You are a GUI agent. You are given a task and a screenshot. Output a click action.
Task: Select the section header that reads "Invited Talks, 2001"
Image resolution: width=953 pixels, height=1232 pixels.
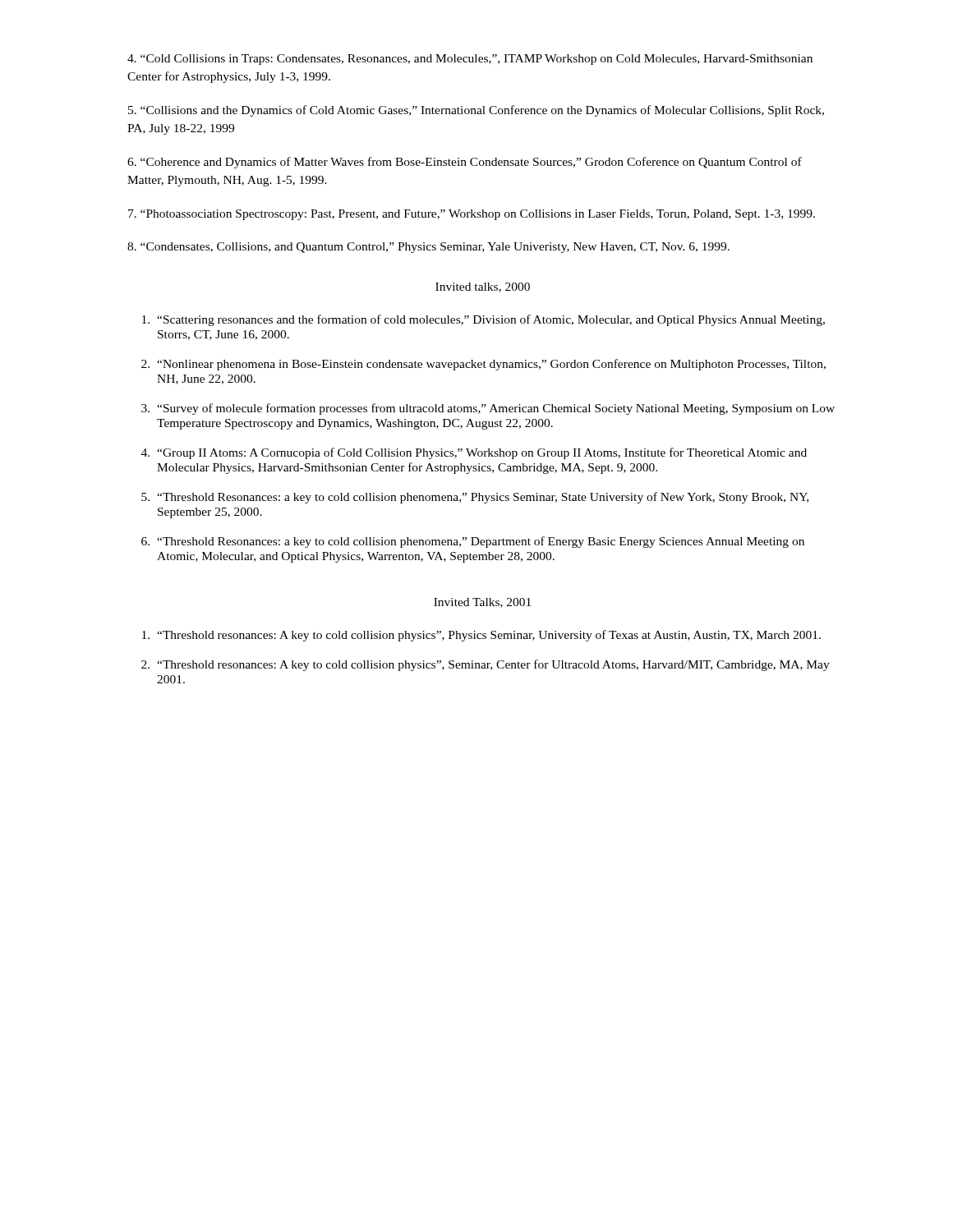pyautogui.click(x=483, y=601)
